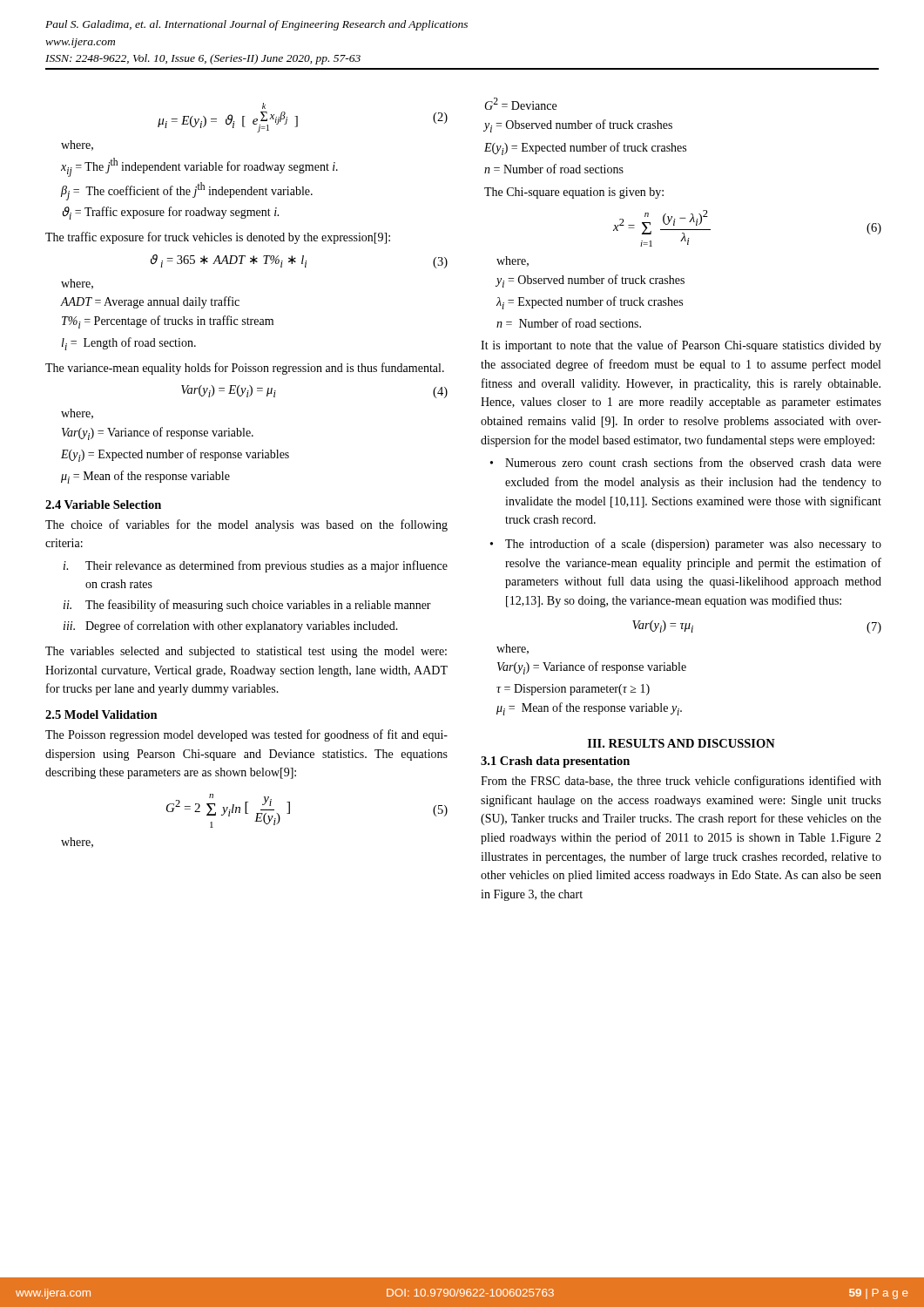Find the element starting "Var(yi) = τμi (7)"
Viewport: 924px width, 1307px height.
click(x=681, y=627)
